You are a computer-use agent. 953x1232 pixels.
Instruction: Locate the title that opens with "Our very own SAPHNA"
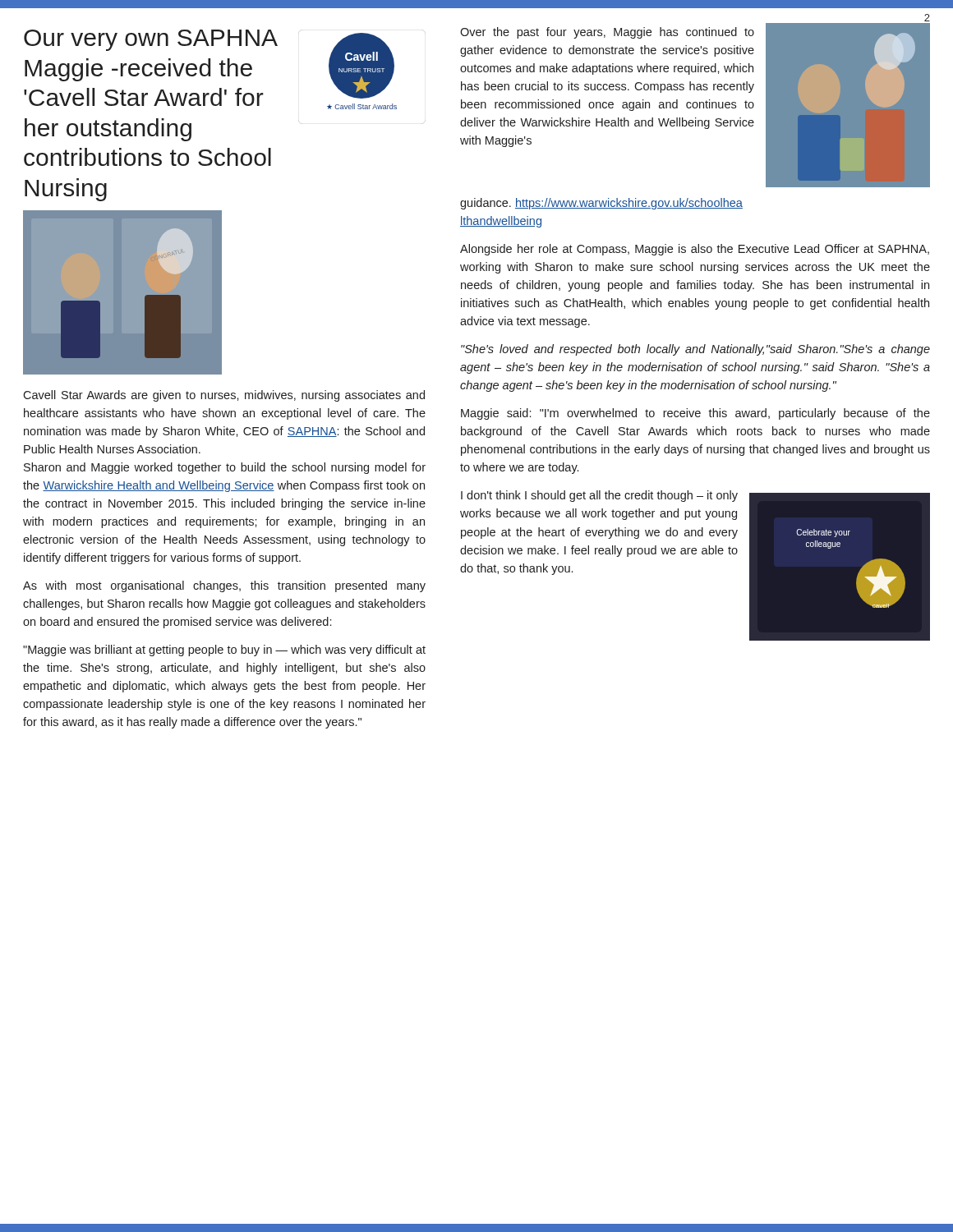(150, 112)
